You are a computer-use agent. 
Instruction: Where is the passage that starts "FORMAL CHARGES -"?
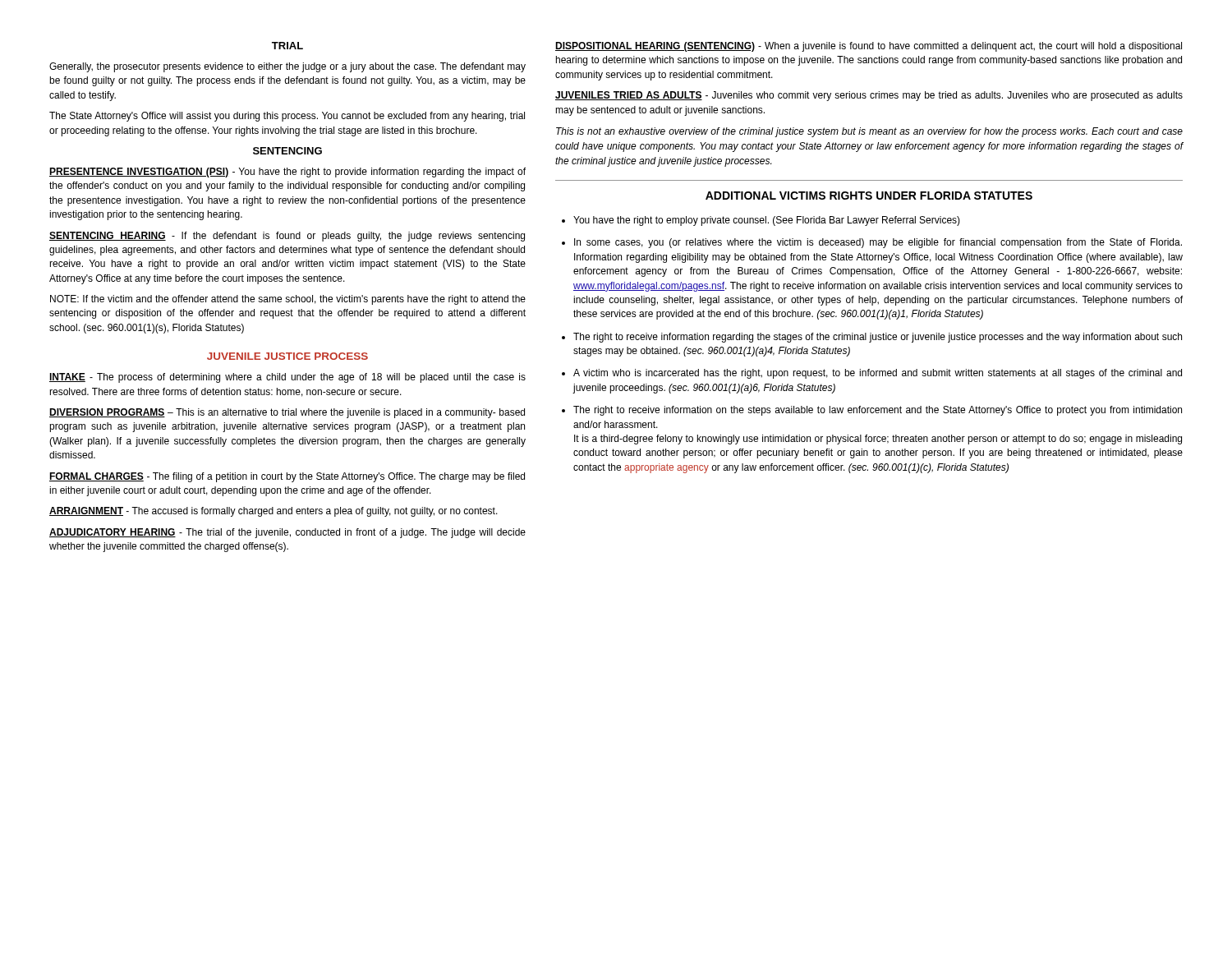(287, 484)
